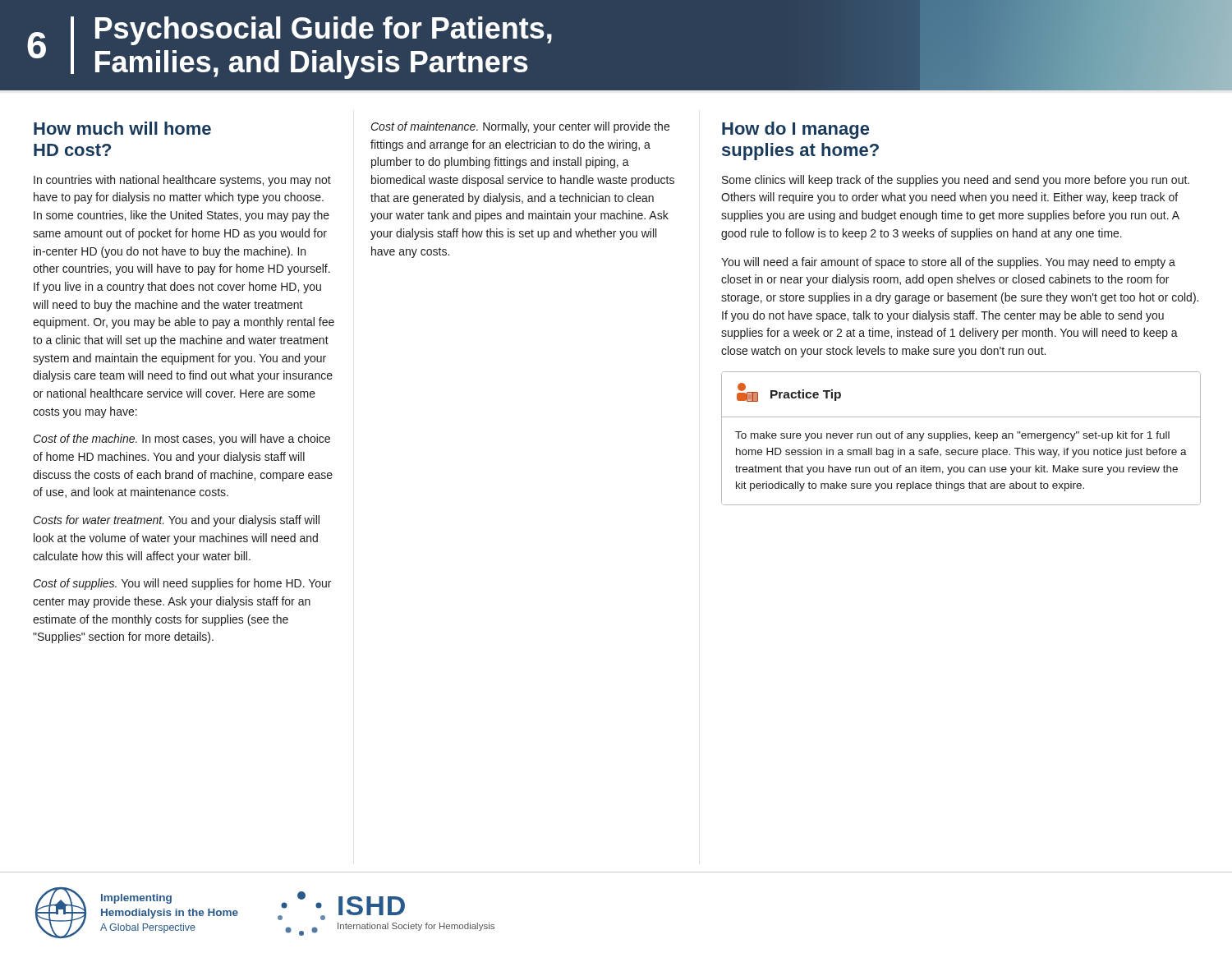This screenshot has height=953, width=1232.
Task: Click on the text starting "How do I managesupplies"
Action: click(x=800, y=139)
